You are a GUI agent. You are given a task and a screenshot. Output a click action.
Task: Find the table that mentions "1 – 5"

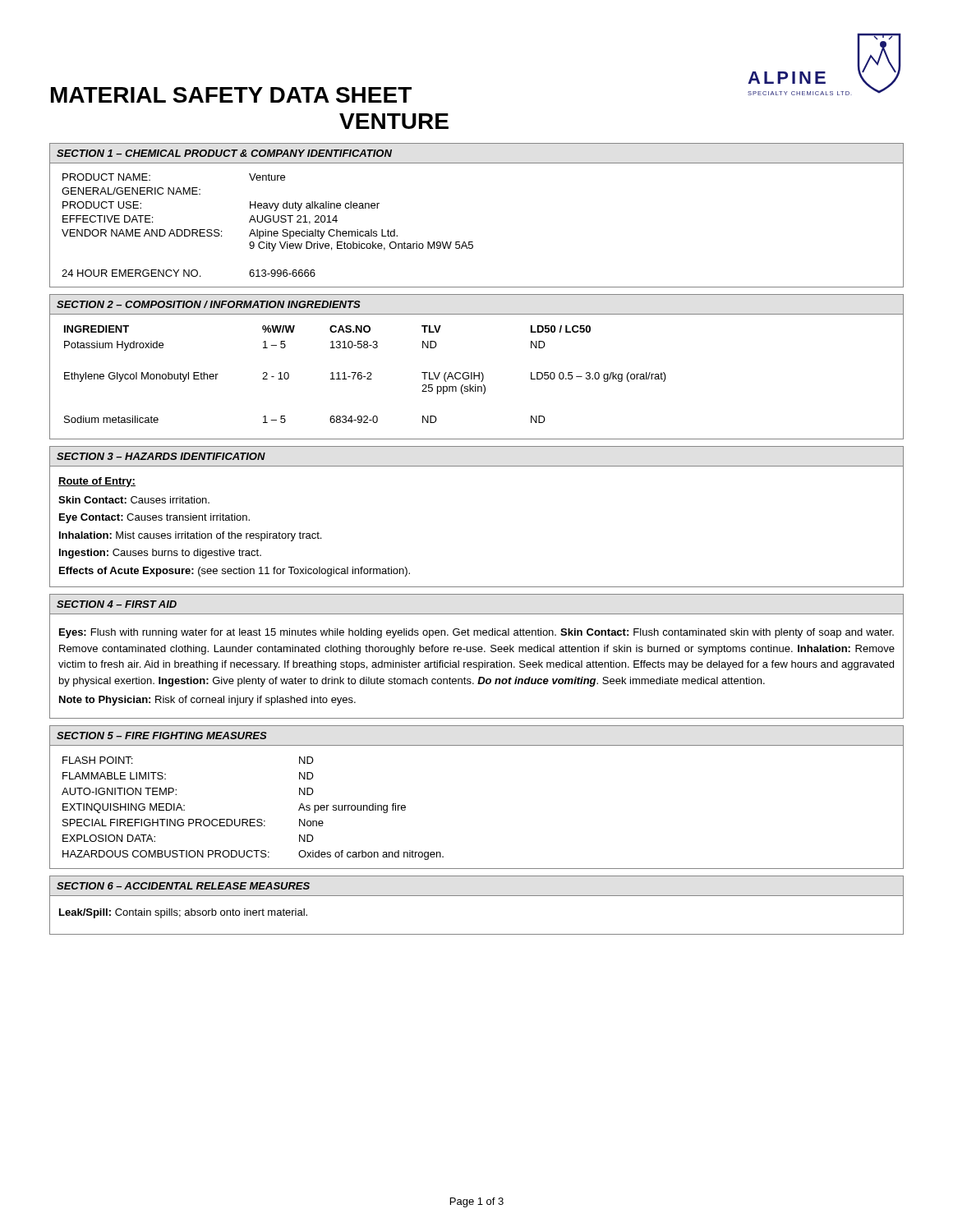(x=476, y=377)
